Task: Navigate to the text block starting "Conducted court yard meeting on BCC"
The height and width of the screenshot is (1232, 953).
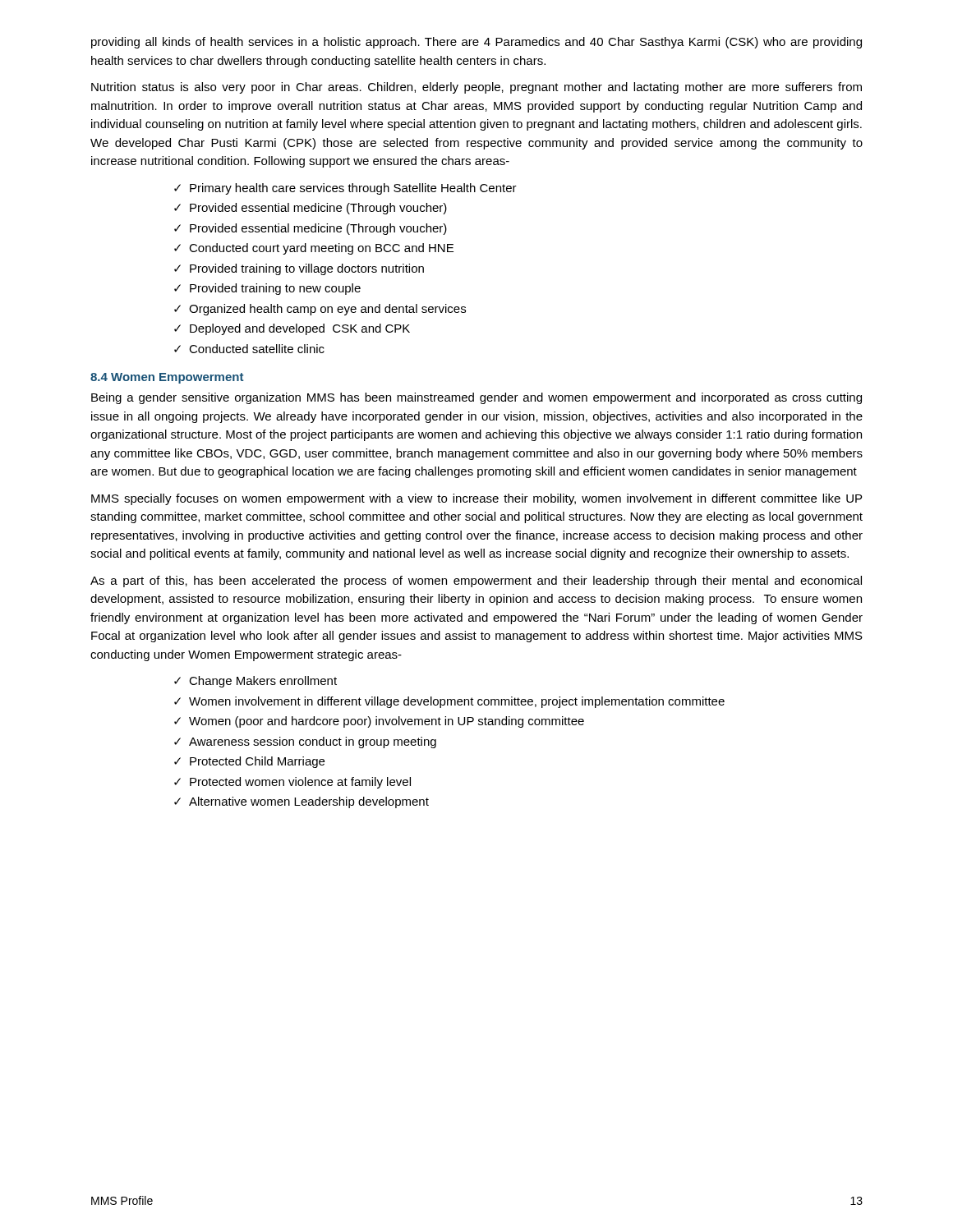Action: point(321,248)
